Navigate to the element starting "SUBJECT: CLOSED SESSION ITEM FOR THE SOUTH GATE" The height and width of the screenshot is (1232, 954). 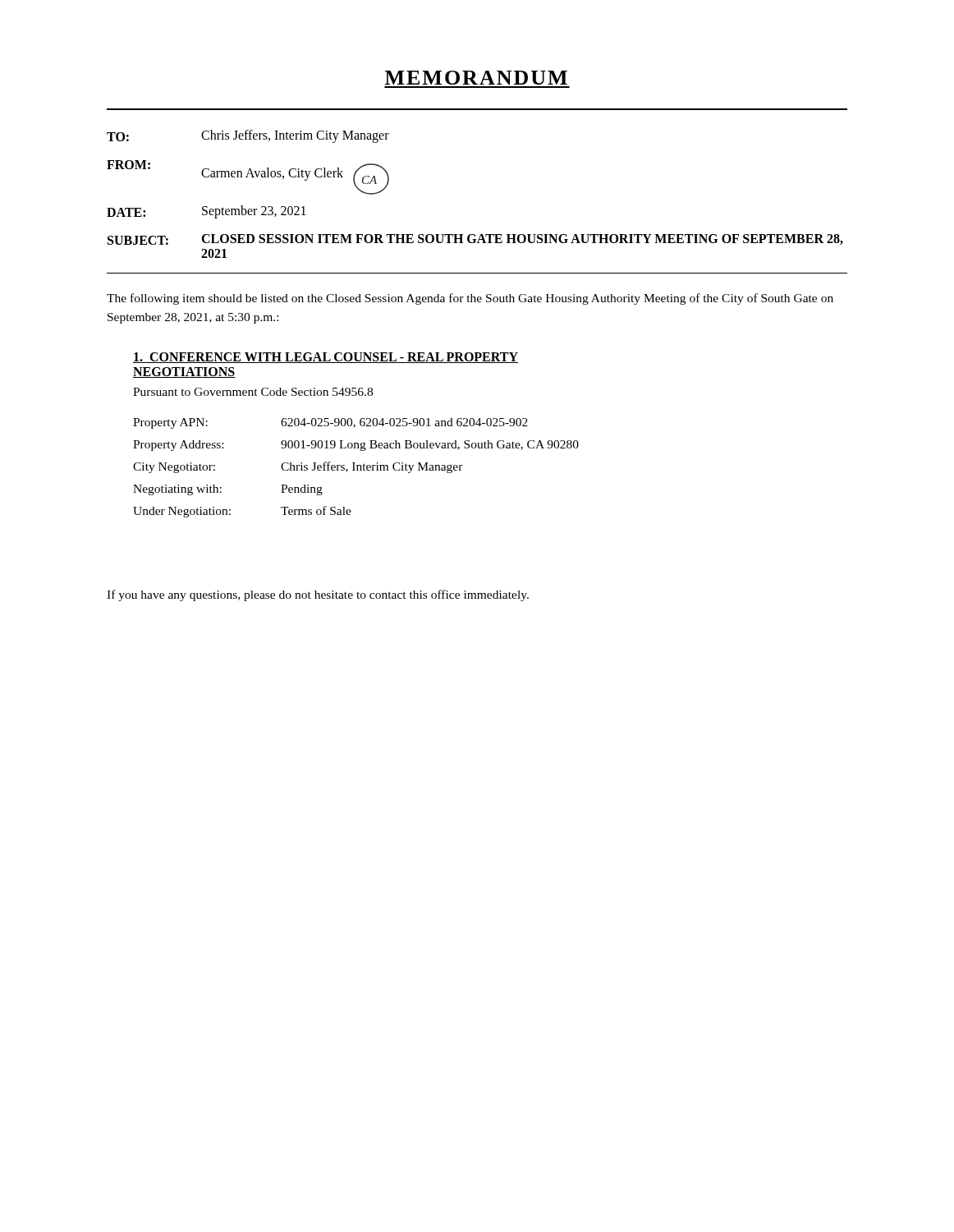point(477,246)
